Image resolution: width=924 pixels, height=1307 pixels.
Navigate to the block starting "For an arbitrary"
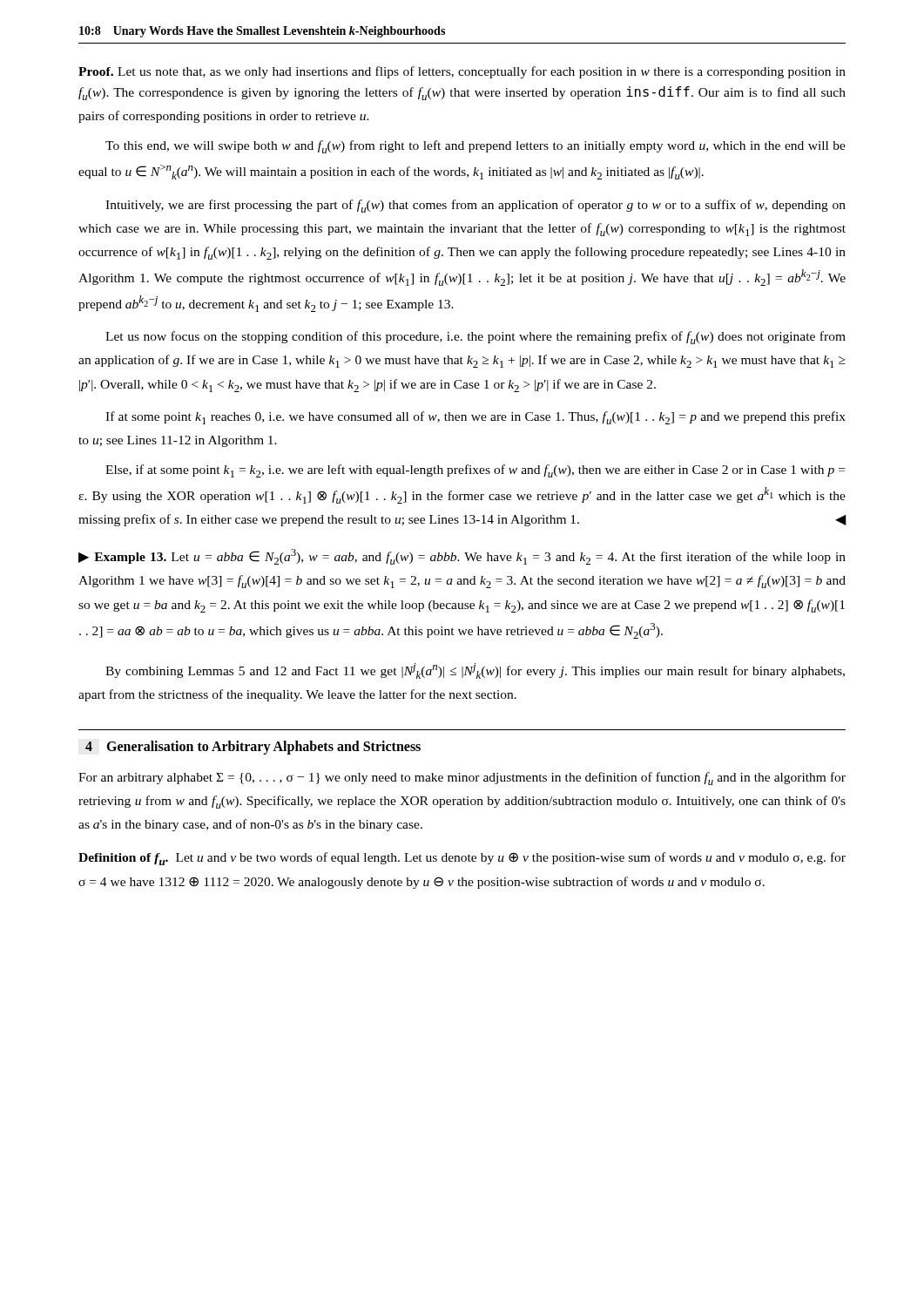(462, 801)
